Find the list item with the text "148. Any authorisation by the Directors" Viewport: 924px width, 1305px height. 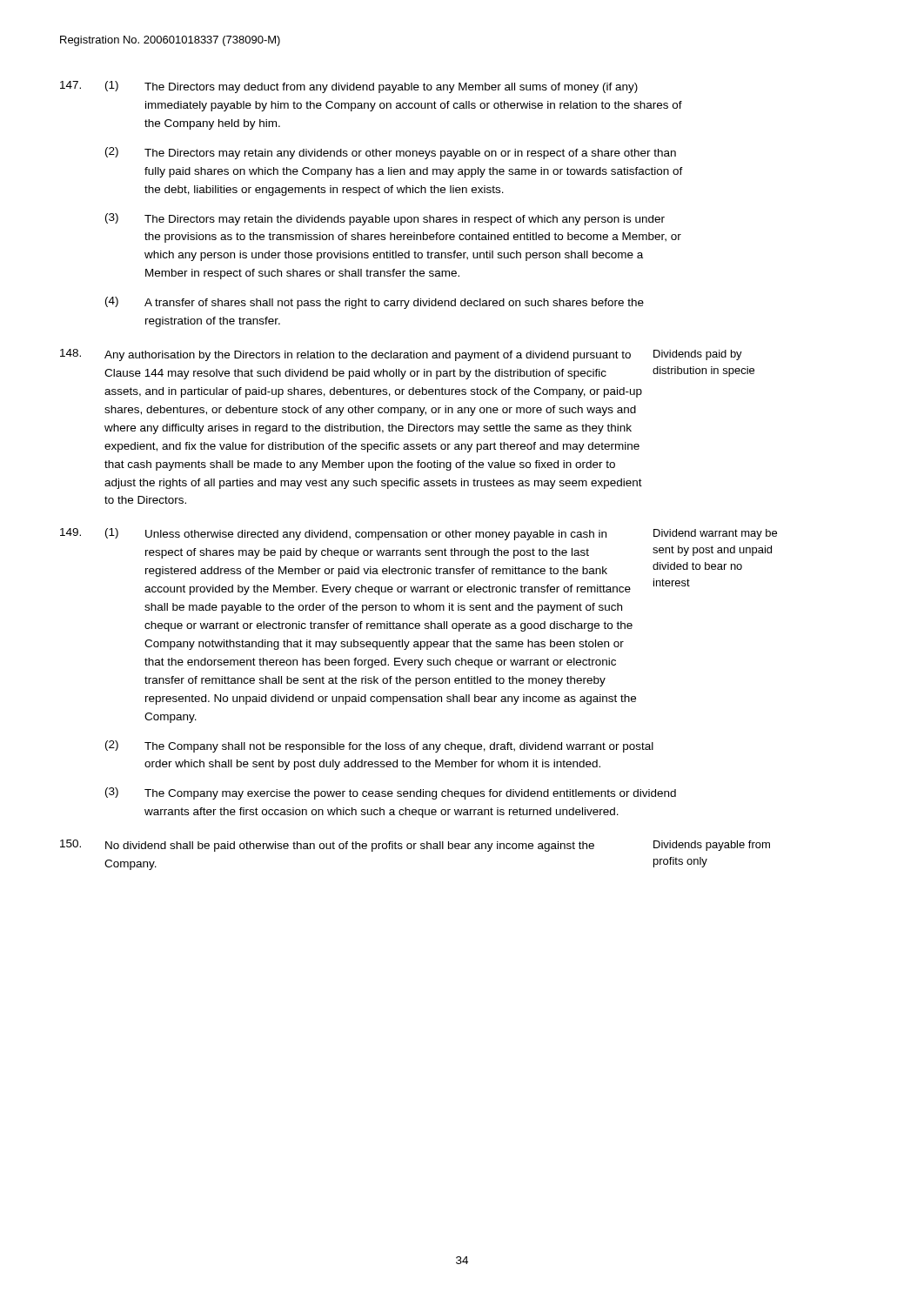point(420,428)
